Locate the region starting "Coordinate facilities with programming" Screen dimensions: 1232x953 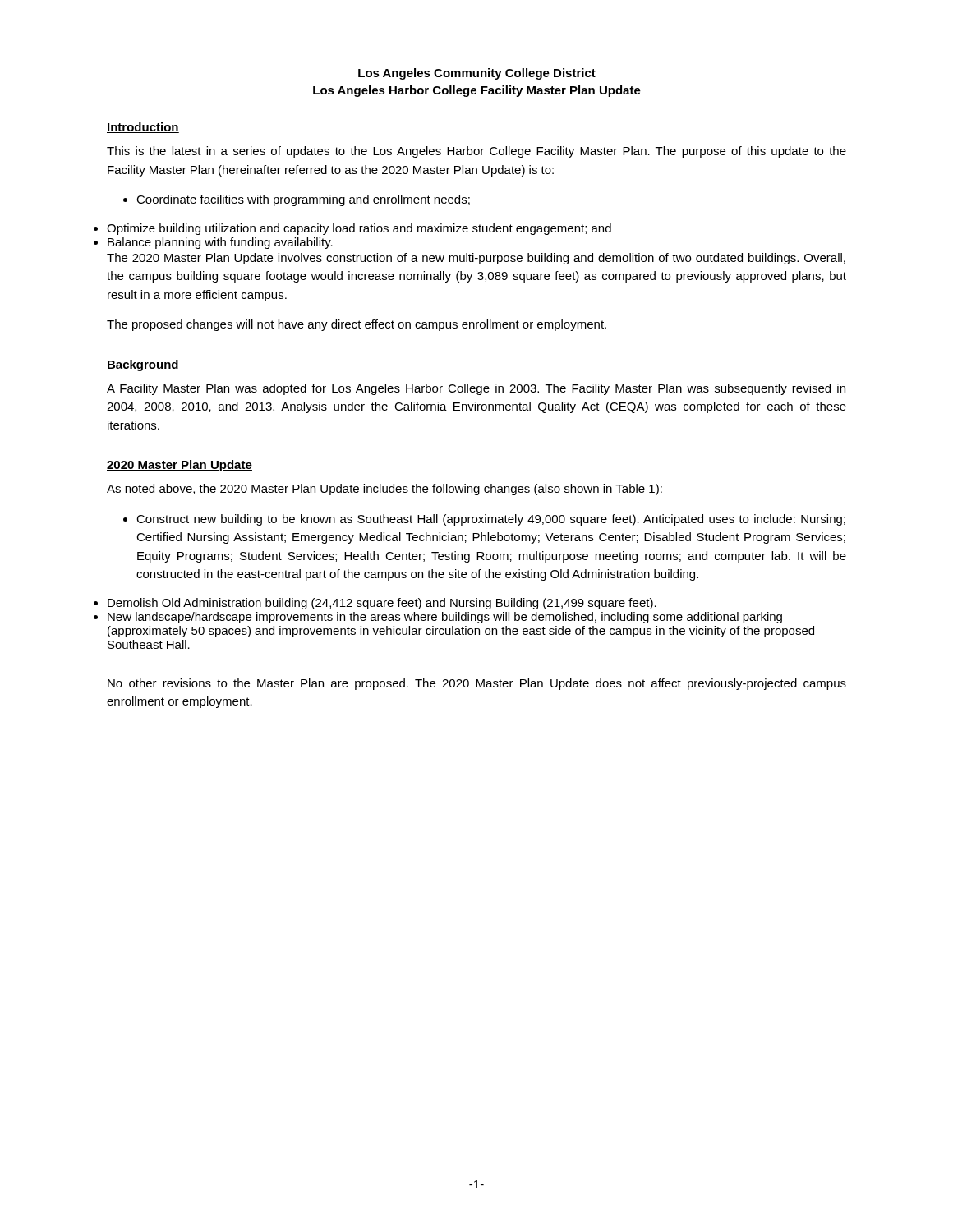[x=476, y=200]
